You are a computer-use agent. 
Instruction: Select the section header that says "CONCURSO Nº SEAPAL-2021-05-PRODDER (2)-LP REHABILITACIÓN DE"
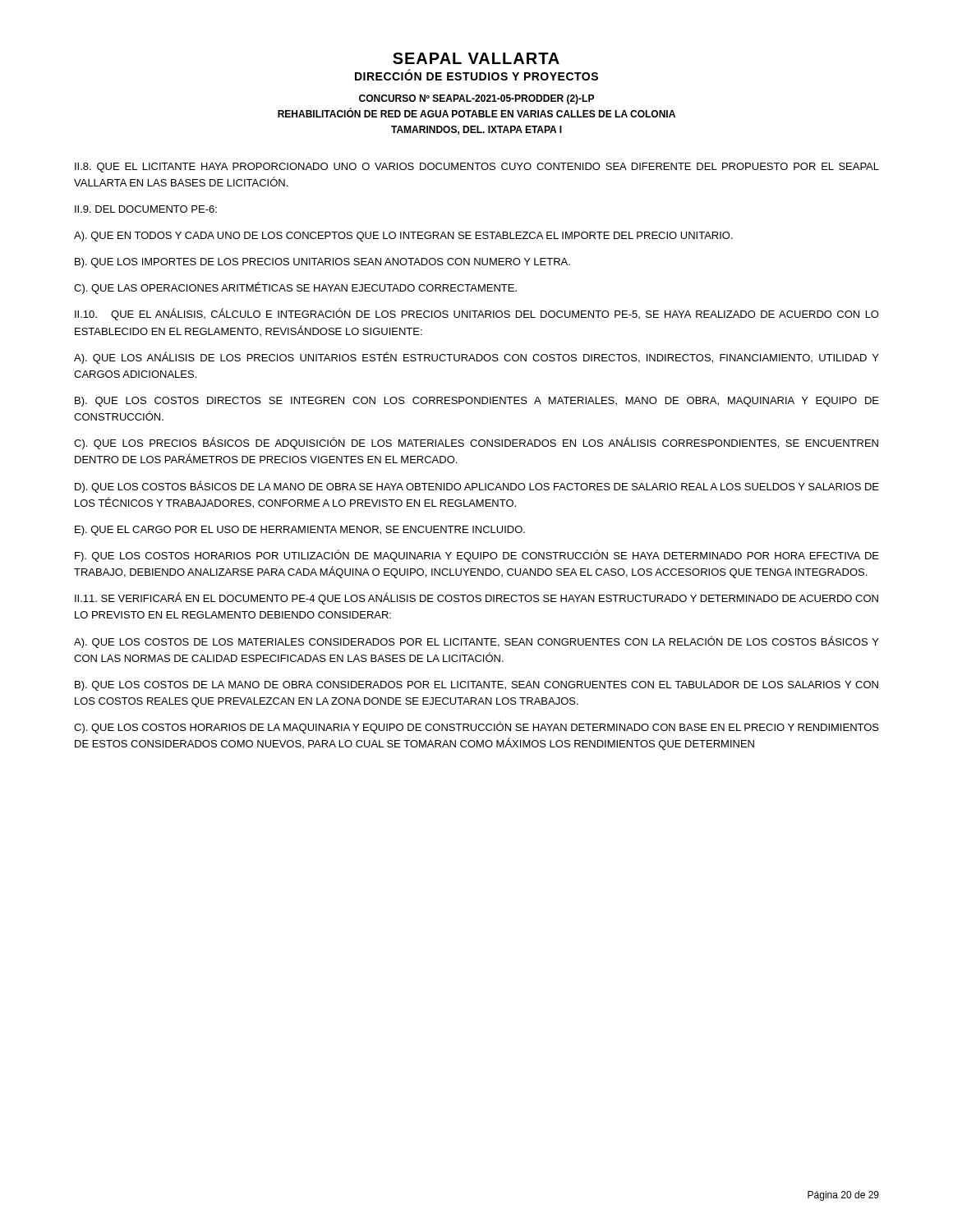[x=476, y=114]
